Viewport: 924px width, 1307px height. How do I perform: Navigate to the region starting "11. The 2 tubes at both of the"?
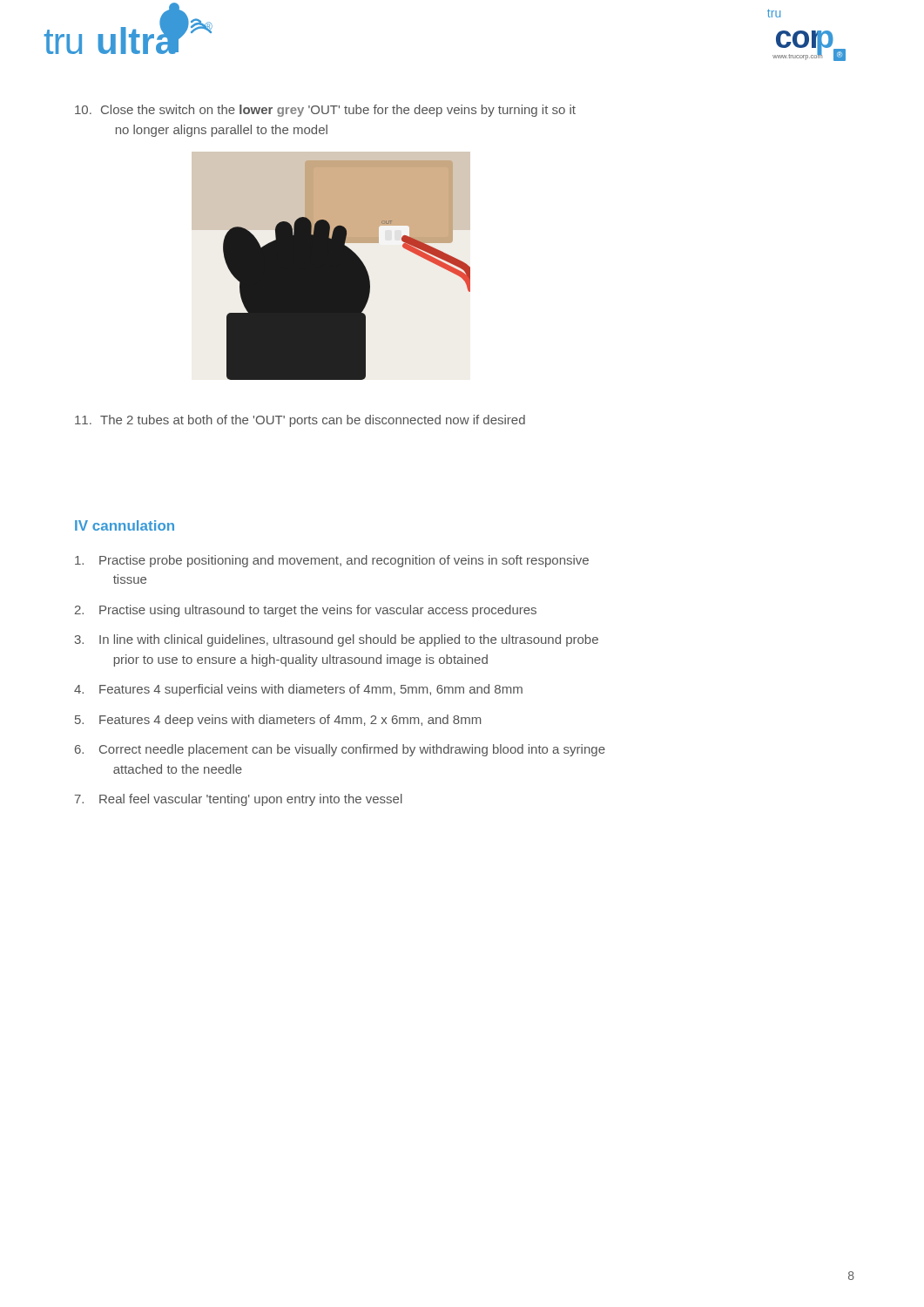coord(300,420)
